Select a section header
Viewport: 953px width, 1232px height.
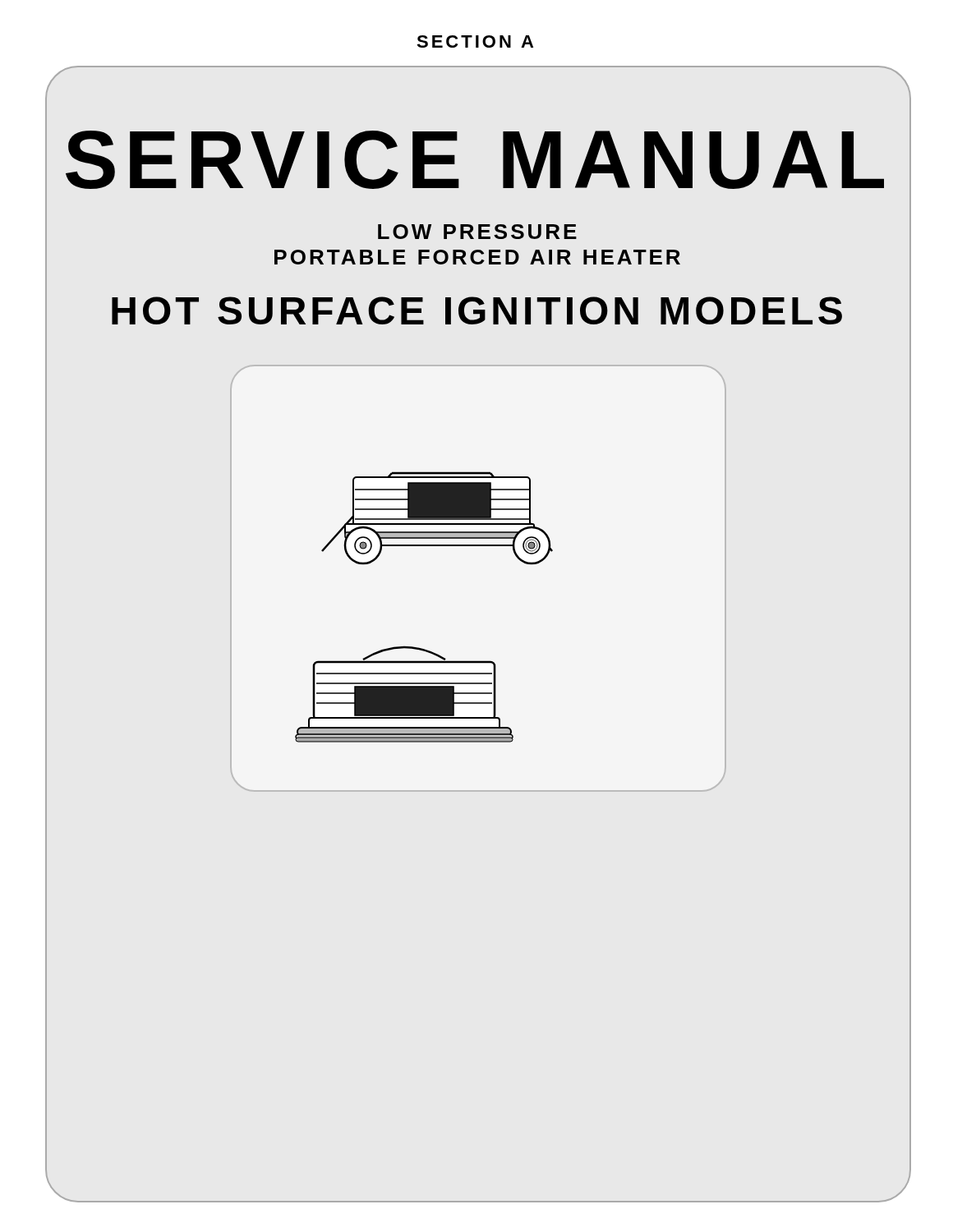[478, 232]
